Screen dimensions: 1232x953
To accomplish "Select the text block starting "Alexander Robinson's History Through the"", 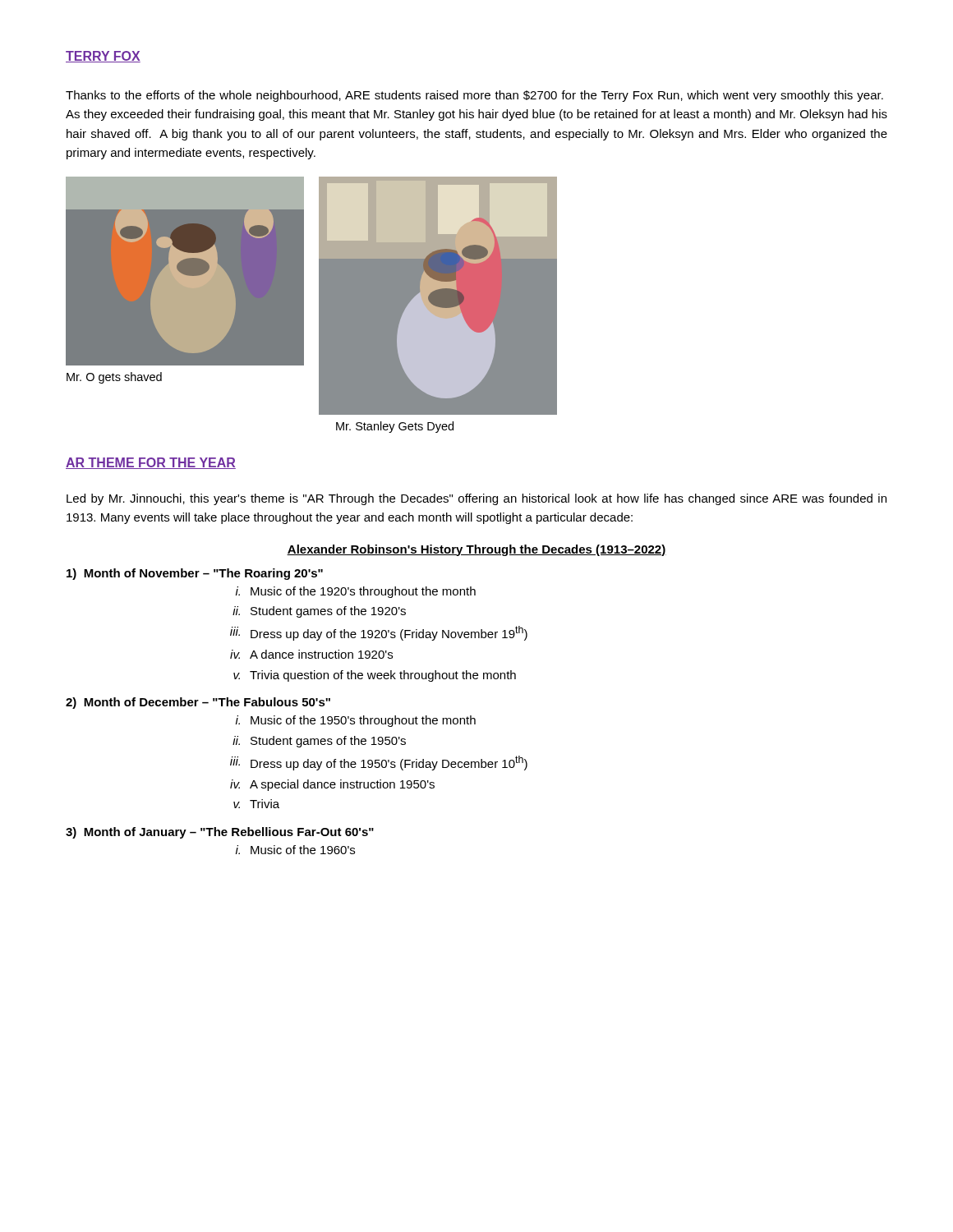I will (476, 549).
